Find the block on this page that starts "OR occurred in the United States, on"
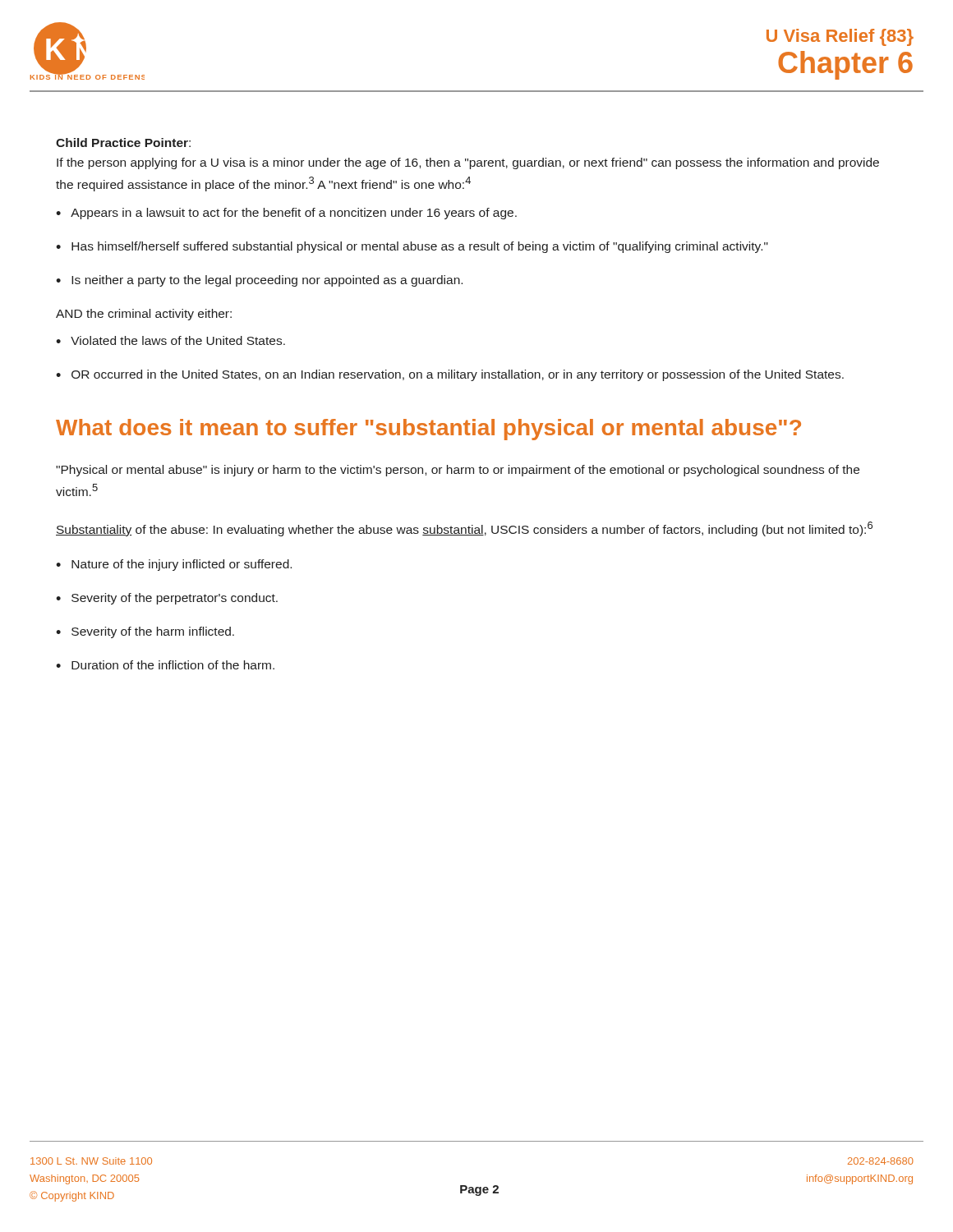The image size is (953, 1232). tap(458, 374)
